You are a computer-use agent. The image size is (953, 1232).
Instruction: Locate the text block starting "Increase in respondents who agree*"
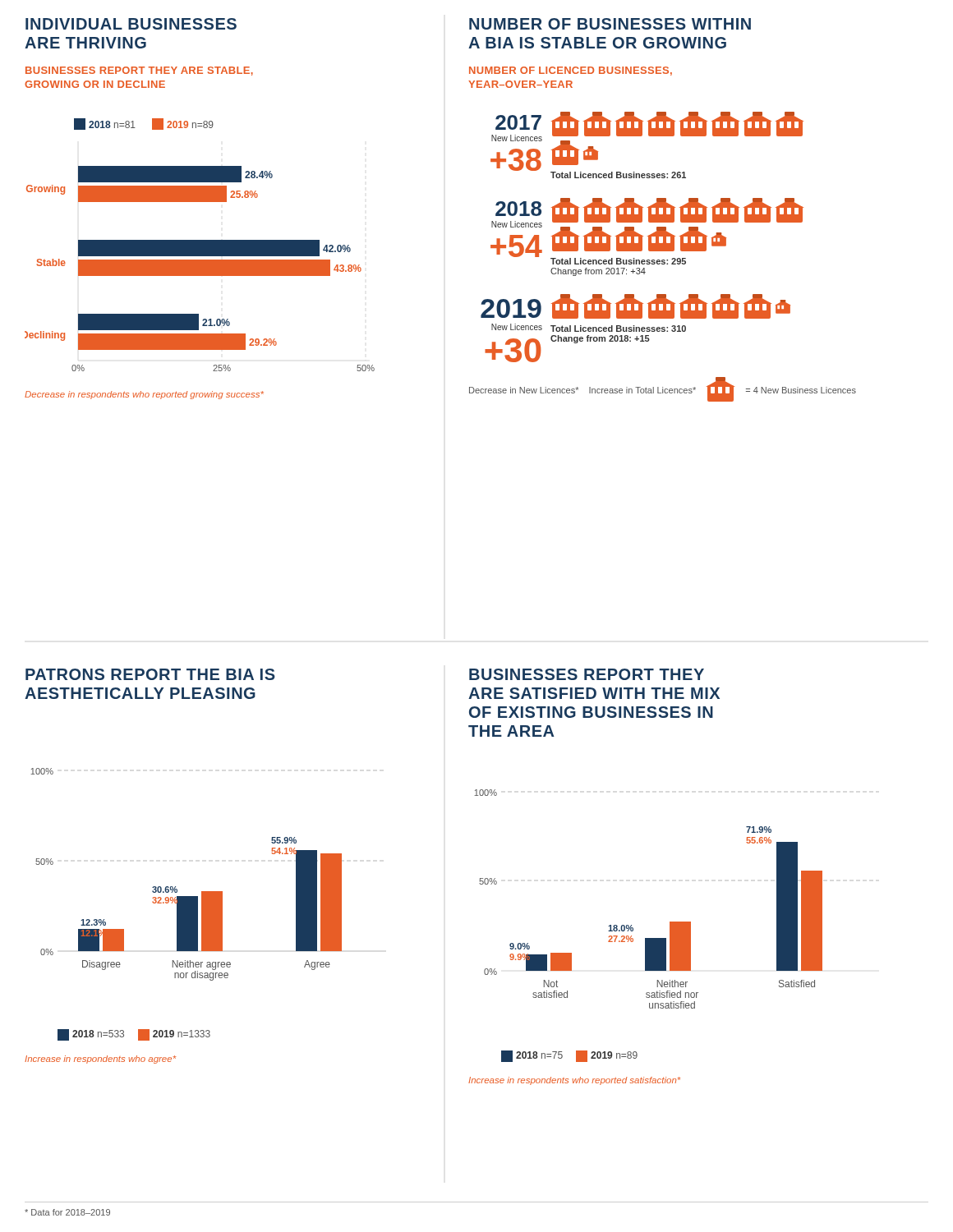click(100, 1059)
